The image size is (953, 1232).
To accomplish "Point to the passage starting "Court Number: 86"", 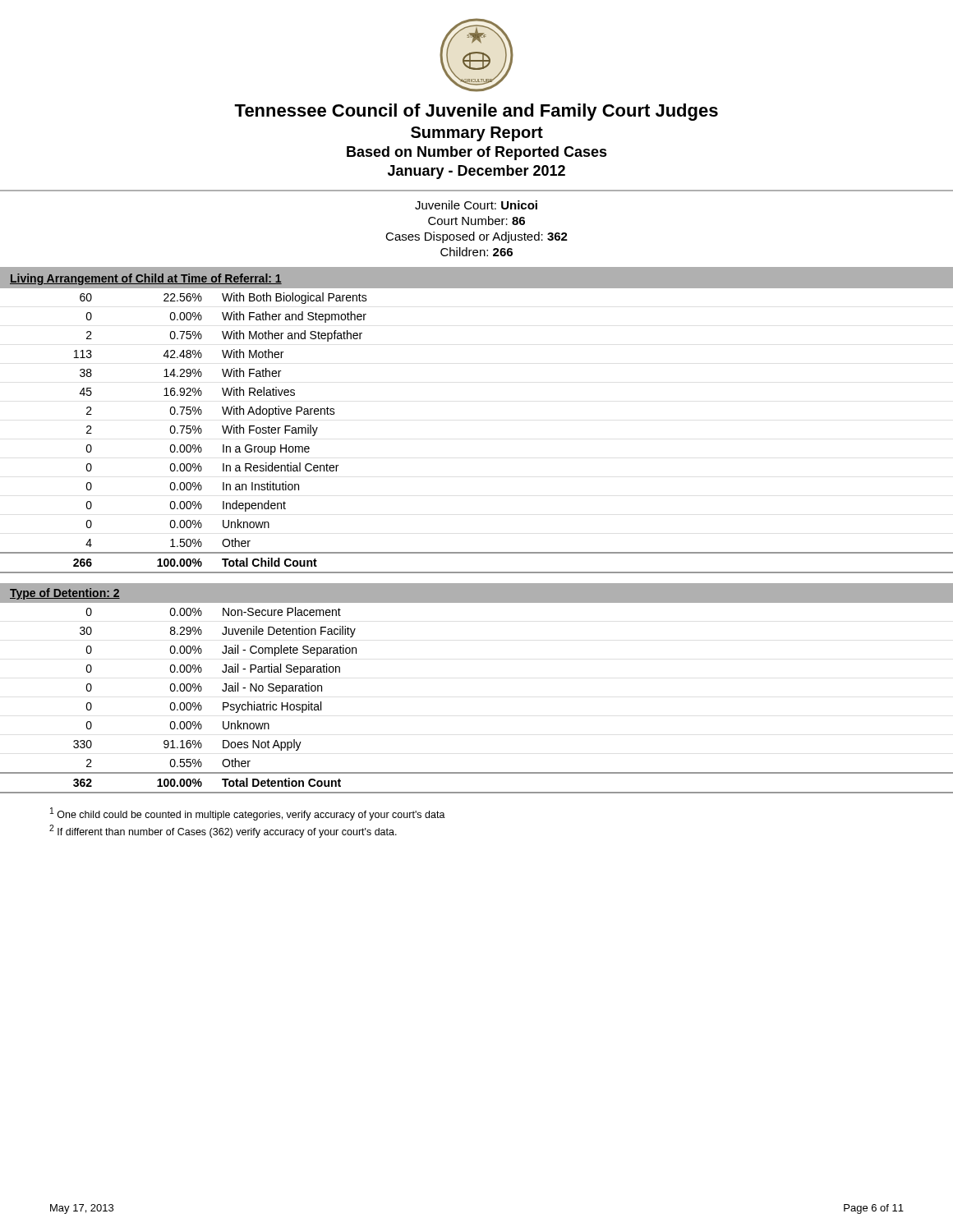I will (x=476, y=221).
